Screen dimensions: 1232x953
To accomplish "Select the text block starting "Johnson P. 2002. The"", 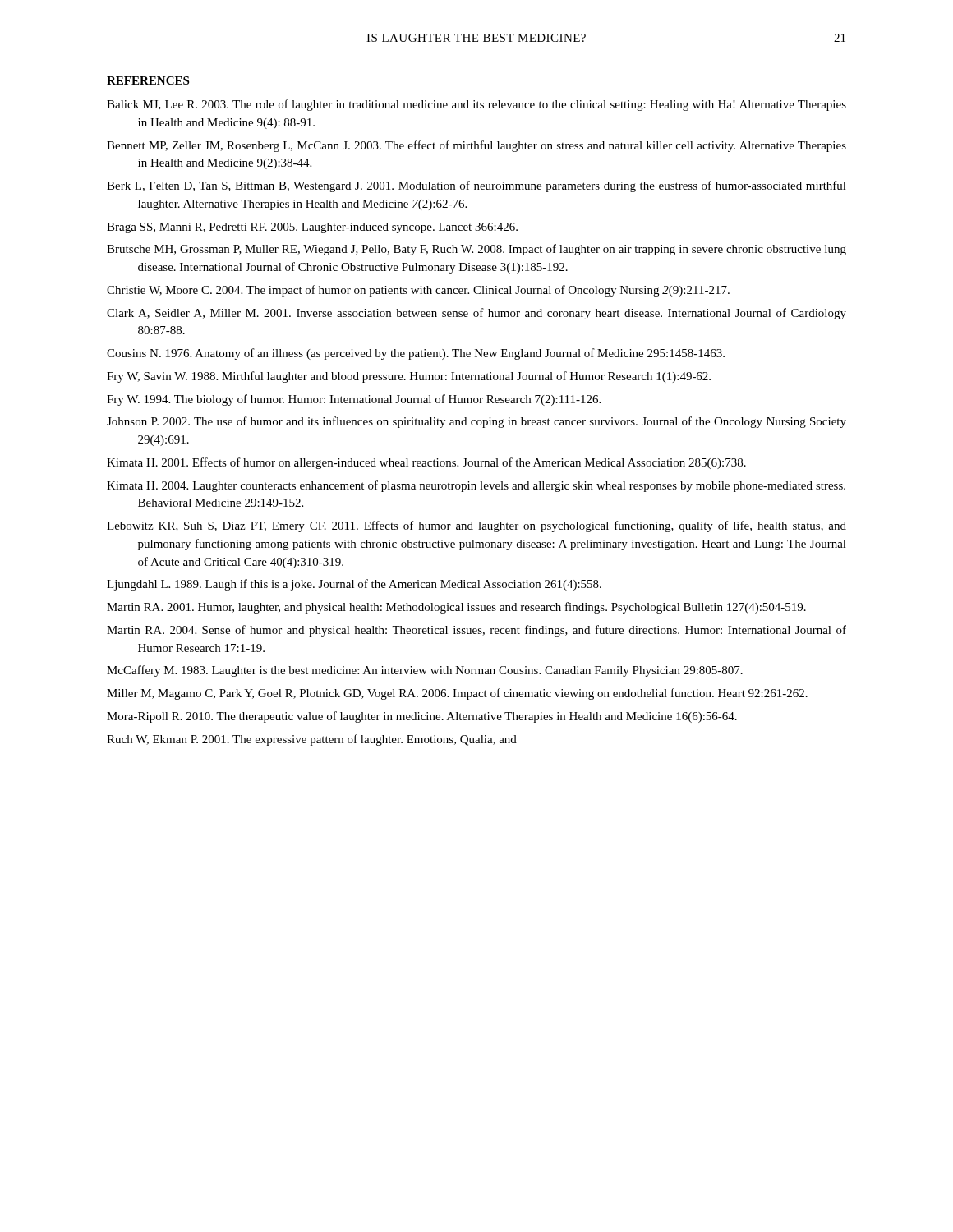I will (x=476, y=430).
